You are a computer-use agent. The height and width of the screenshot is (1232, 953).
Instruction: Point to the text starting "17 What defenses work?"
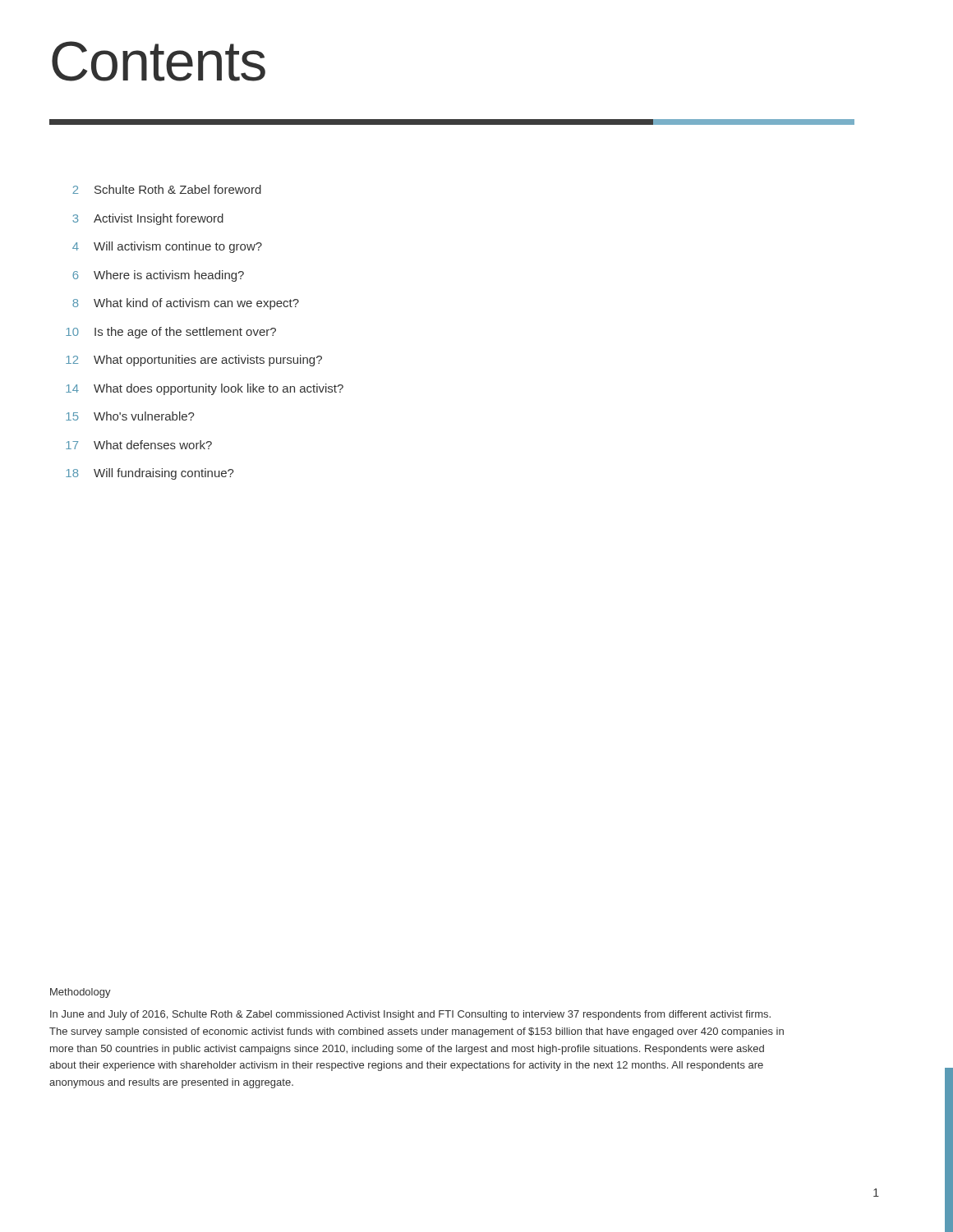[x=131, y=445]
